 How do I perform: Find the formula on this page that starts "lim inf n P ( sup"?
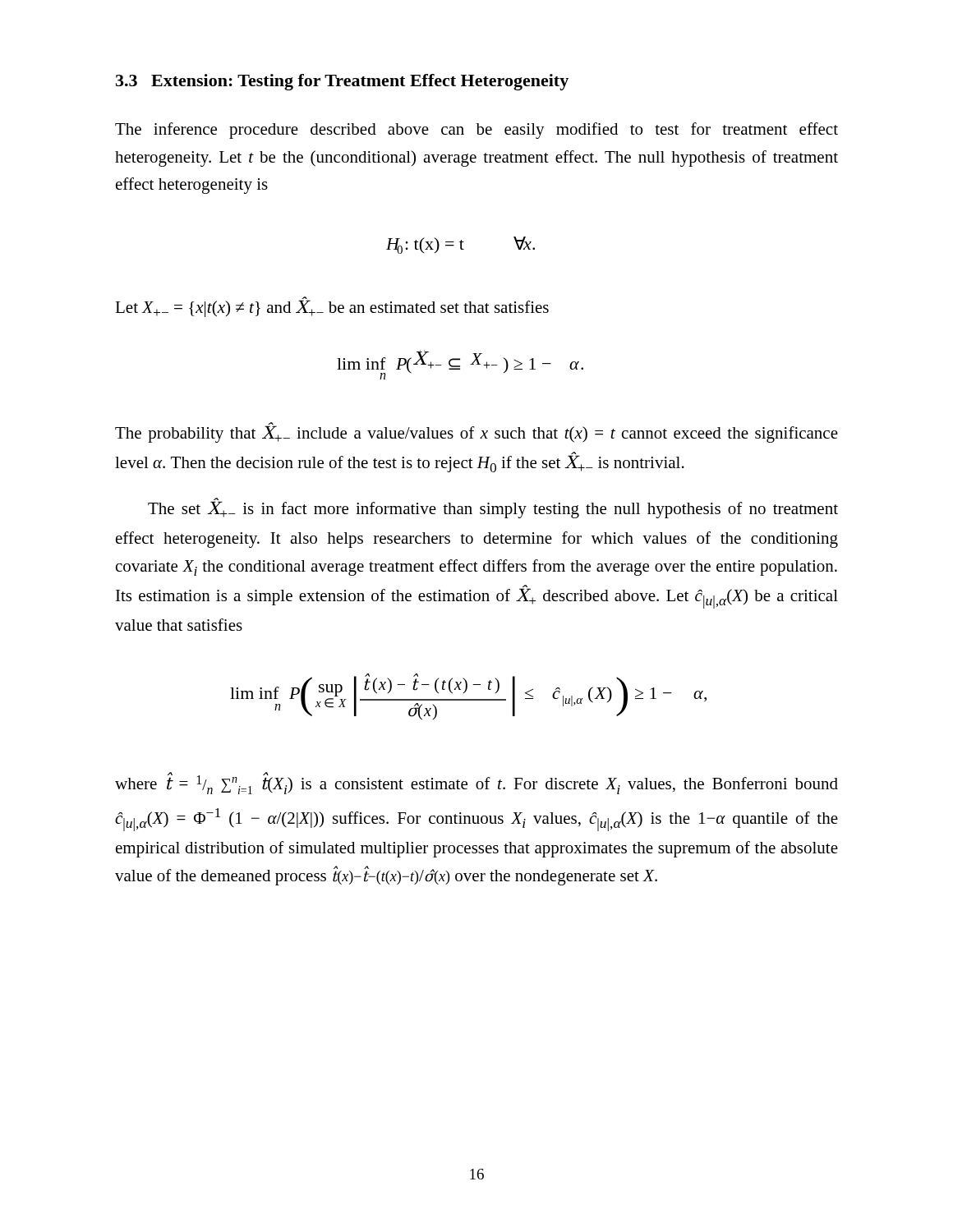coord(476,700)
